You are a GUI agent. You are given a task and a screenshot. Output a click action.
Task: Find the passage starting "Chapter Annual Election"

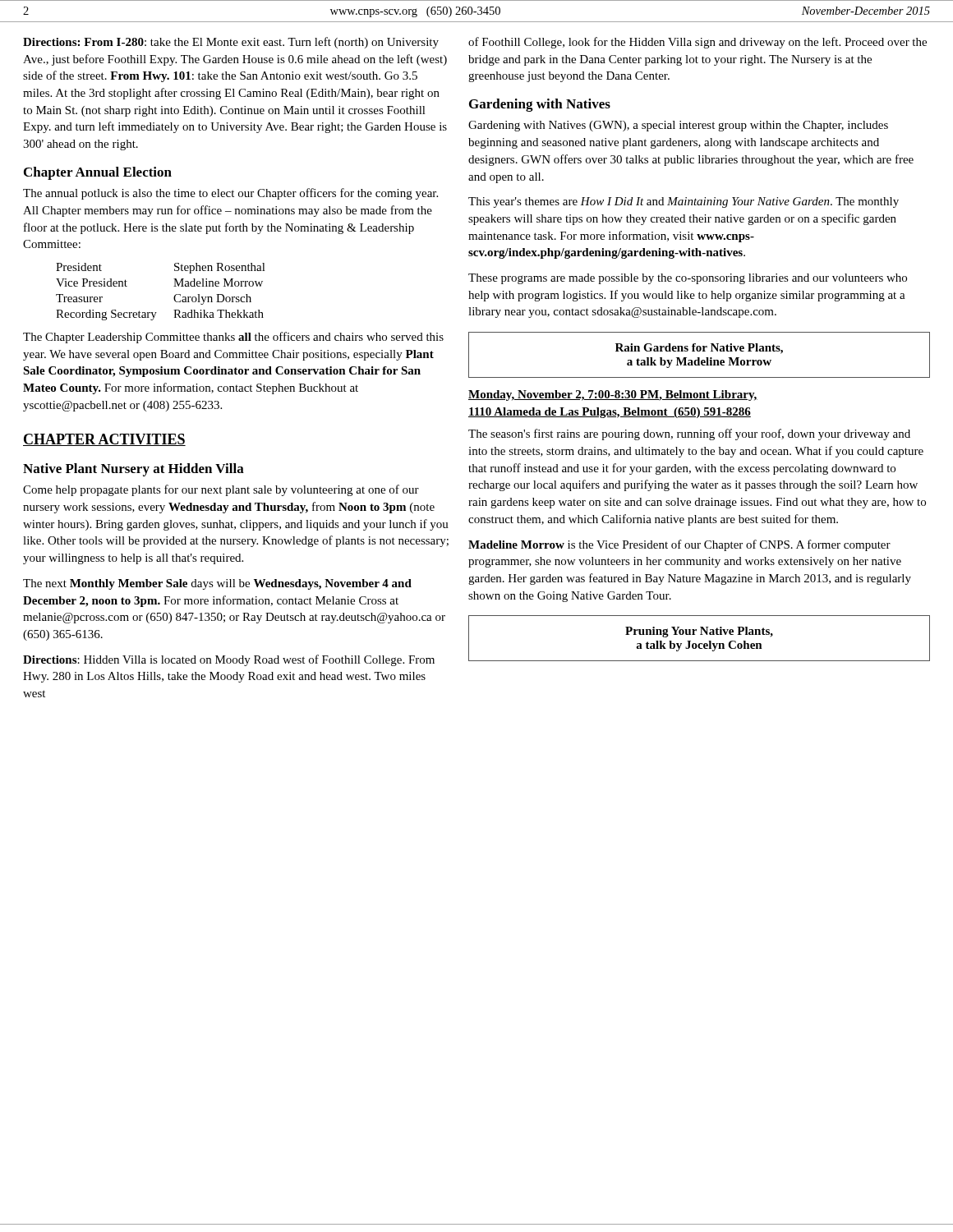(x=97, y=172)
